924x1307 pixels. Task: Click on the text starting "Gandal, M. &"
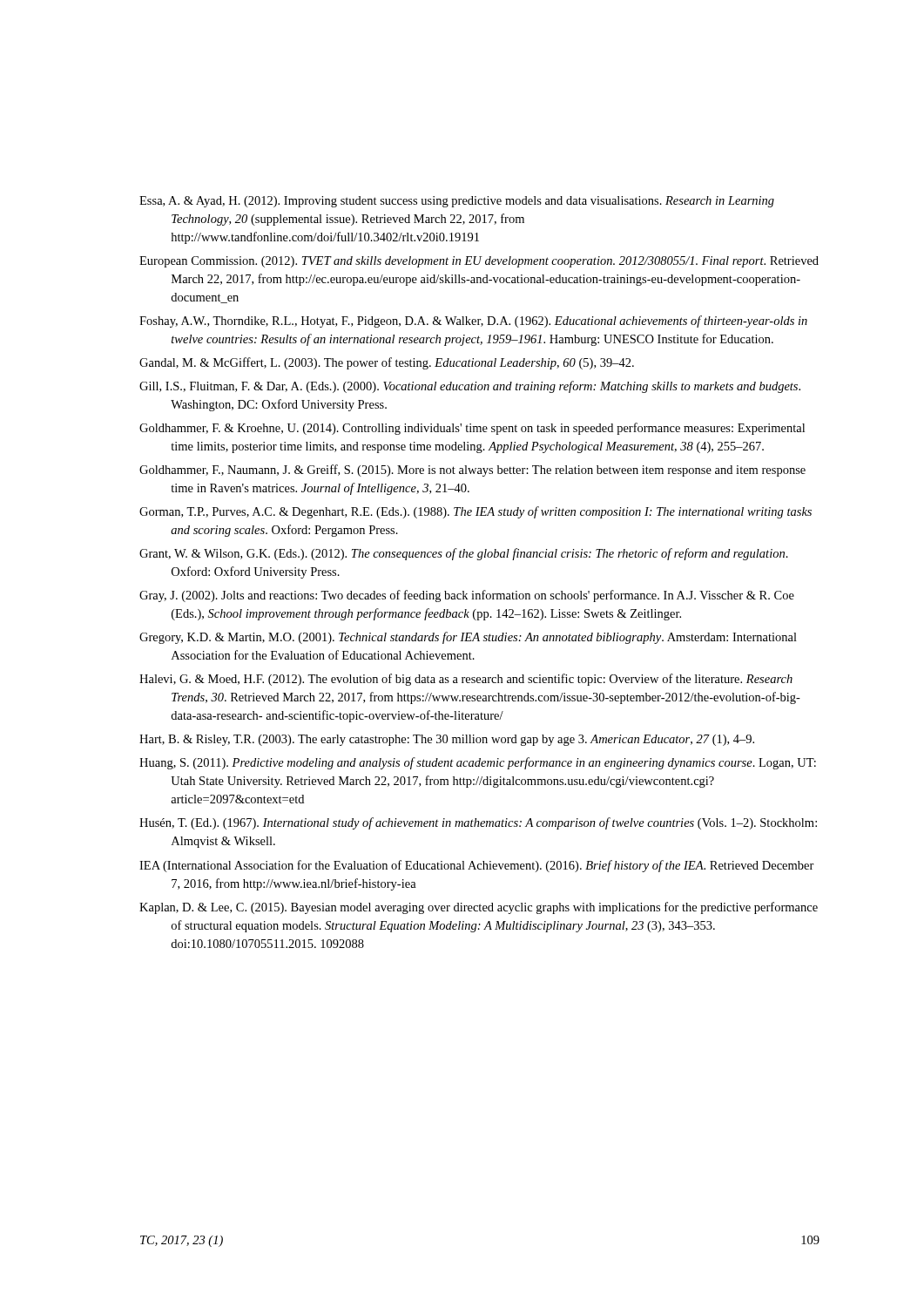(x=387, y=363)
